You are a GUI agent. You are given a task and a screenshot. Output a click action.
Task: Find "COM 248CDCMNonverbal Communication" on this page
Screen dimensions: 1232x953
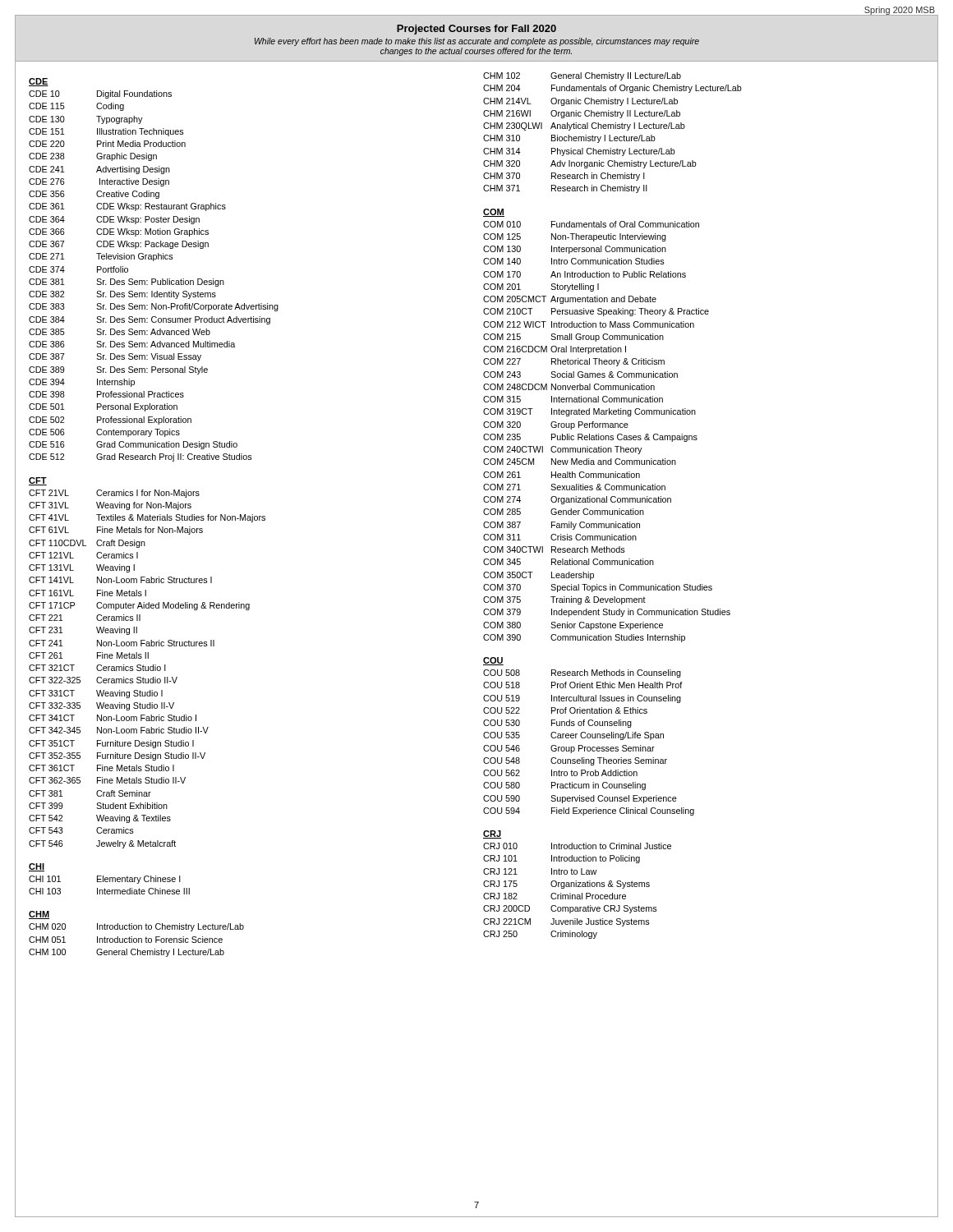(569, 387)
